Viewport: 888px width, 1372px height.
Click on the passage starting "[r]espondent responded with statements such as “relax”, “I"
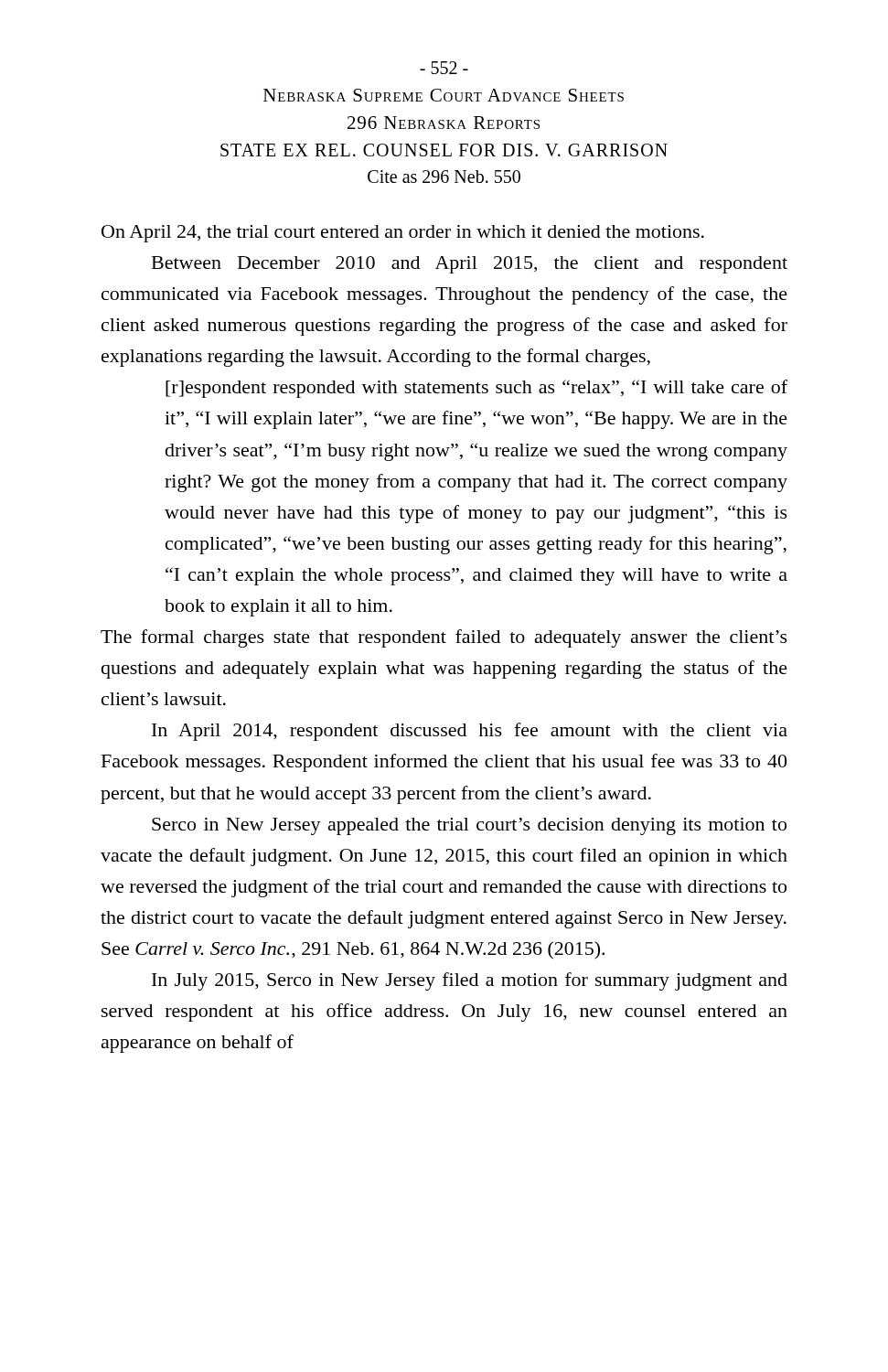(x=476, y=496)
